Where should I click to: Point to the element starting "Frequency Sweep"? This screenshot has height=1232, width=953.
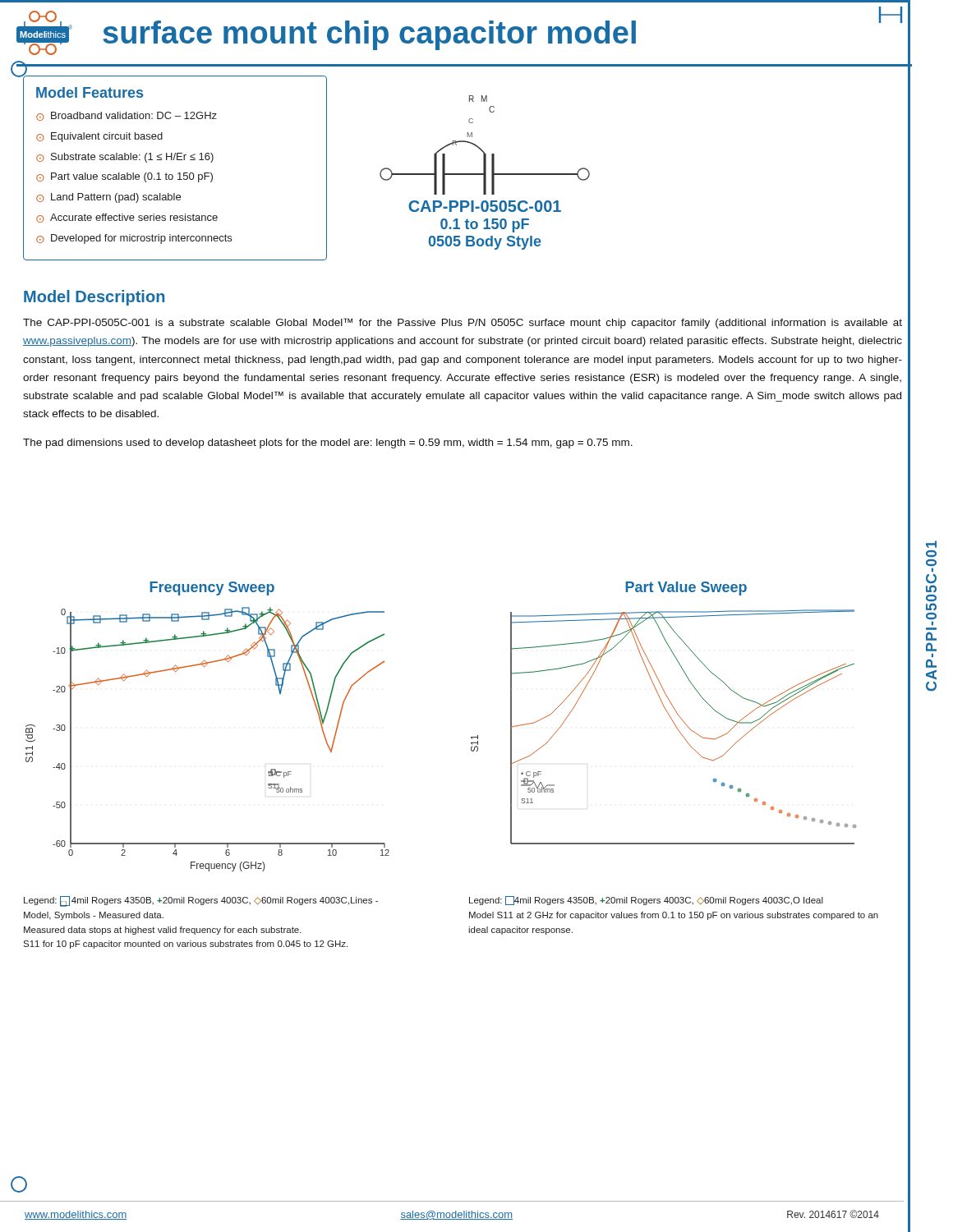(212, 587)
